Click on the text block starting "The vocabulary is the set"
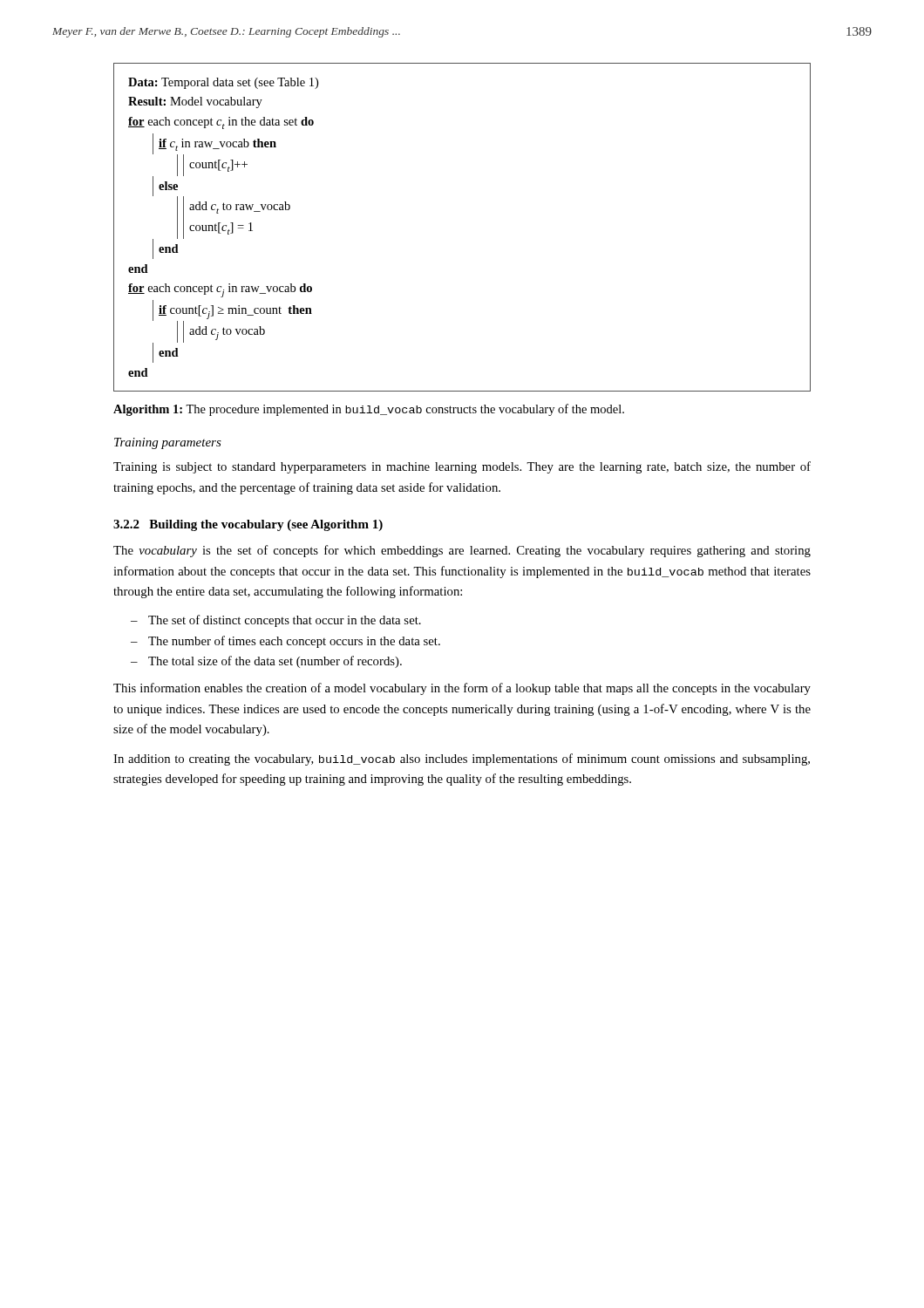The image size is (924, 1308). [x=462, y=571]
